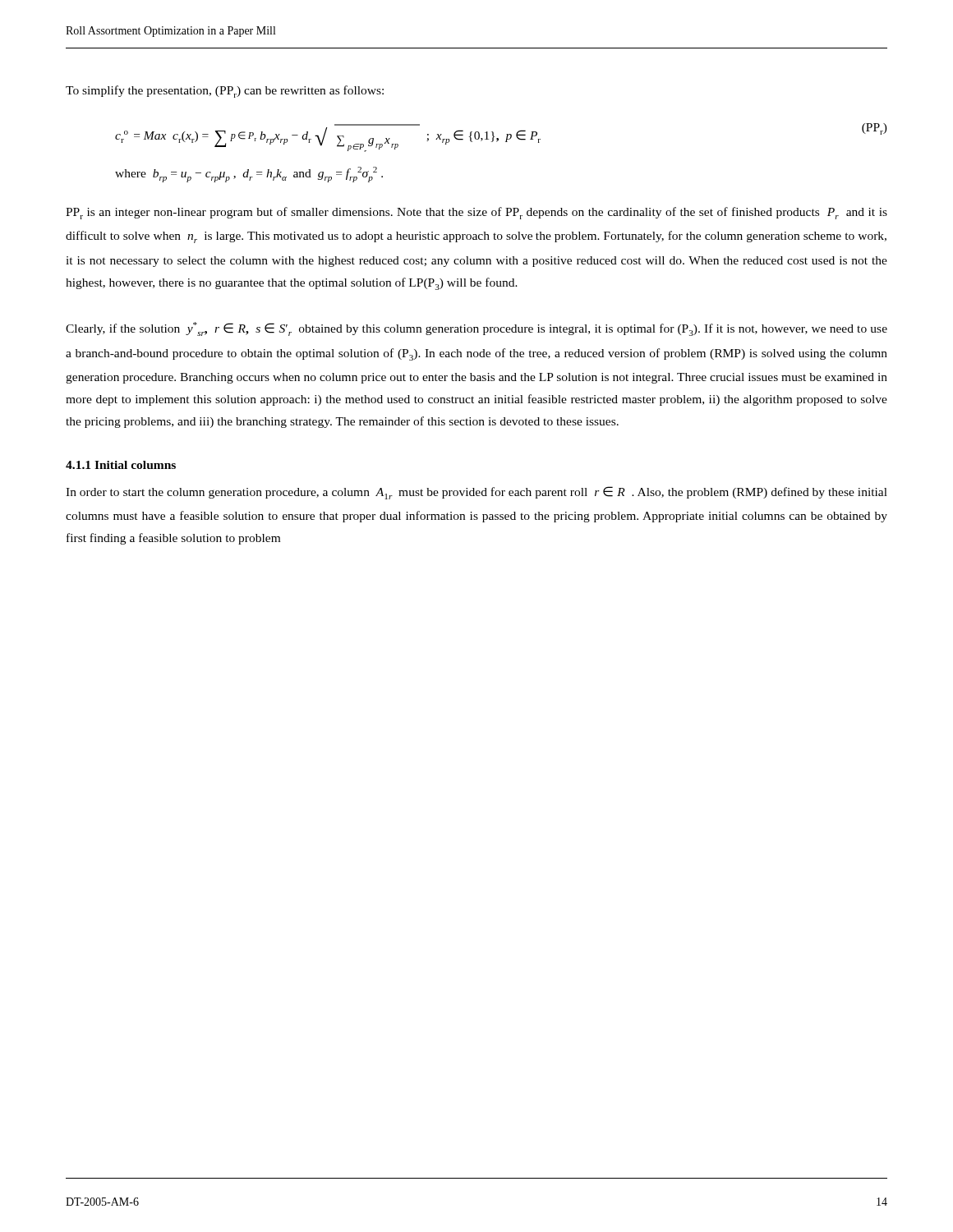Find the text starting "PPr is an integer non-linear program"
953x1232 pixels.
click(476, 248)
